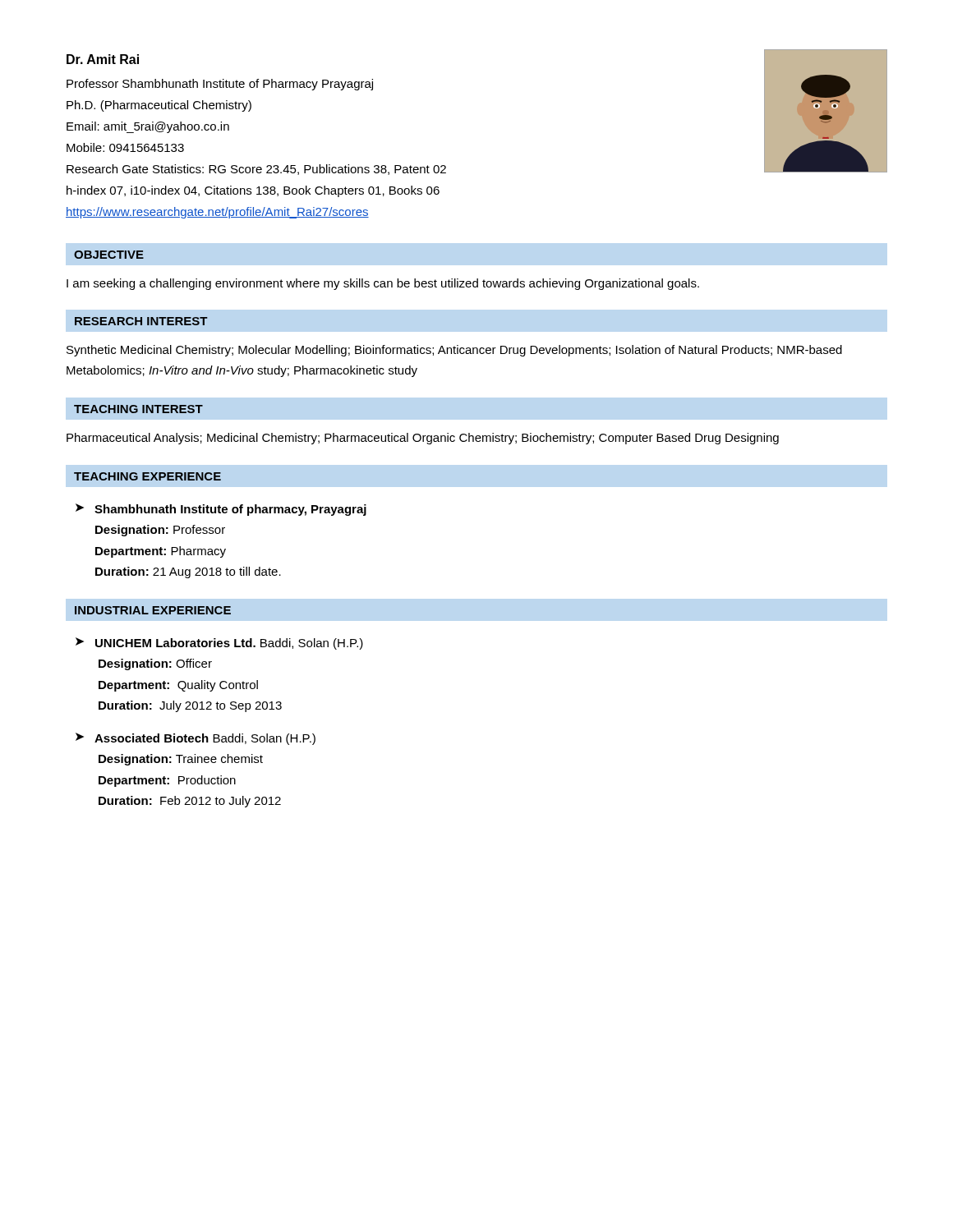Screen dimensions: 1232x953
Task: Click on the passage starting "TEACHING EXPERIENCE"
Action: pos(148,476)
